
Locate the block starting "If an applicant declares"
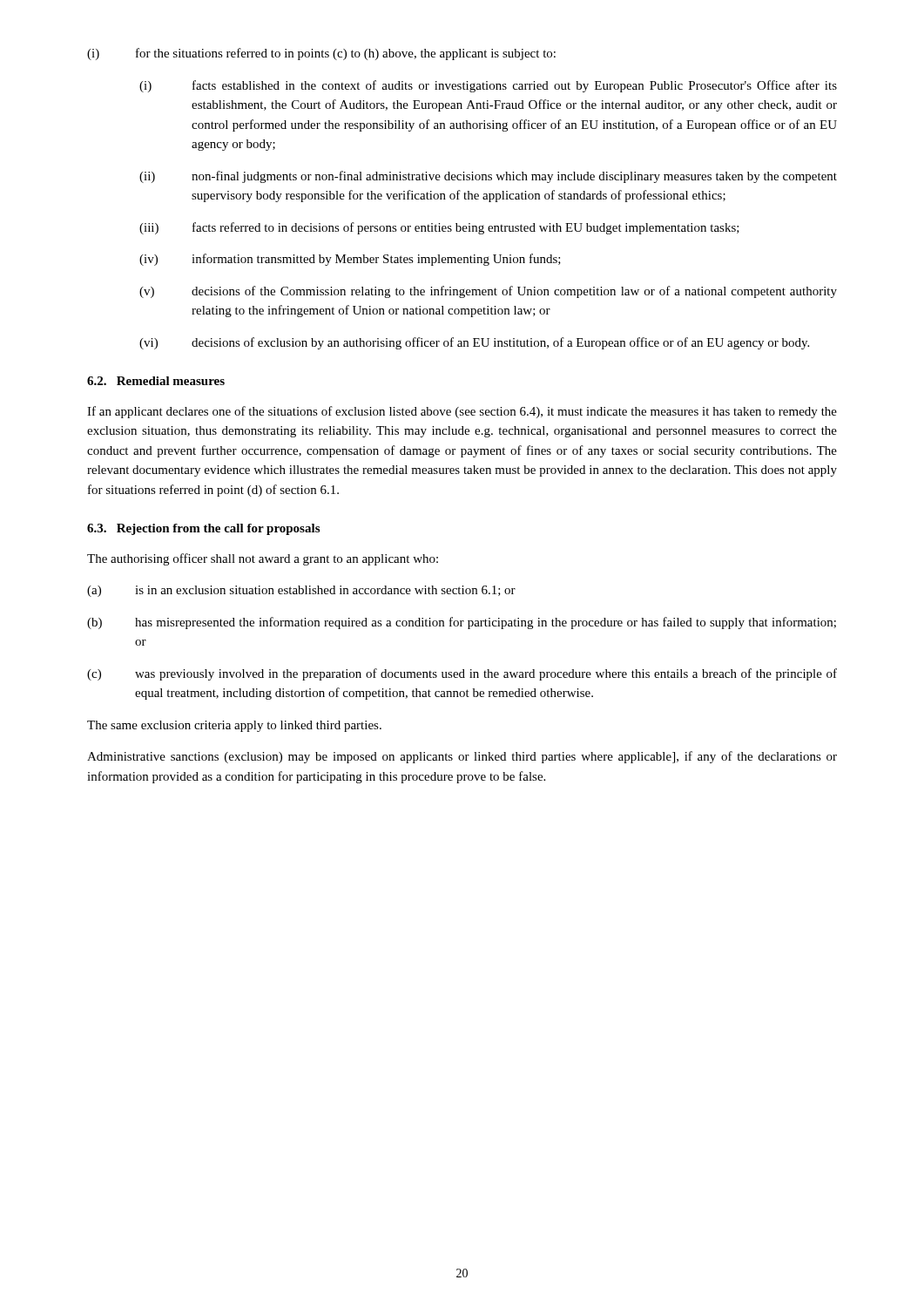pos(462,450)
